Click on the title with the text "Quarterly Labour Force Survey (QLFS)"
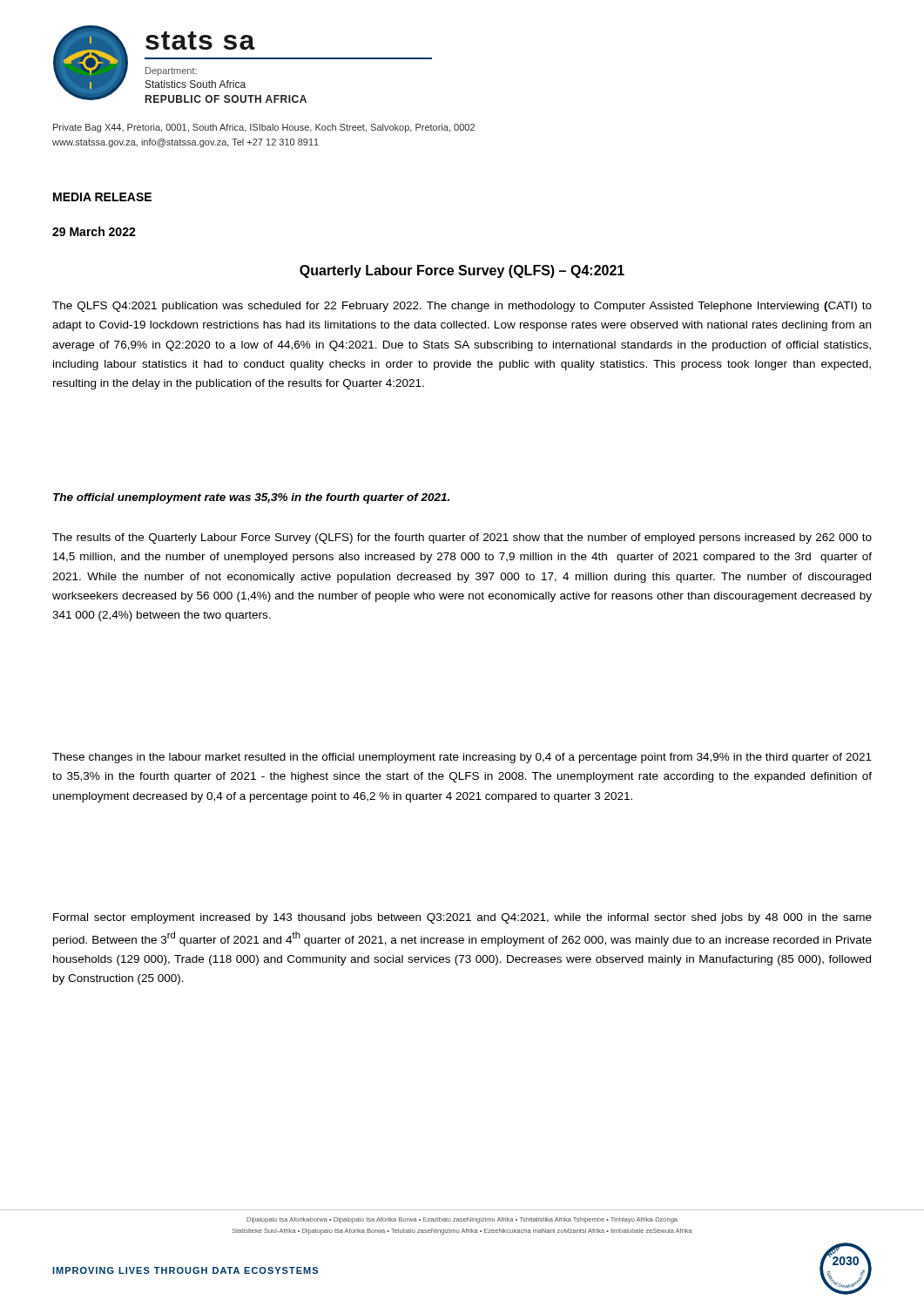 click(462, 271)
